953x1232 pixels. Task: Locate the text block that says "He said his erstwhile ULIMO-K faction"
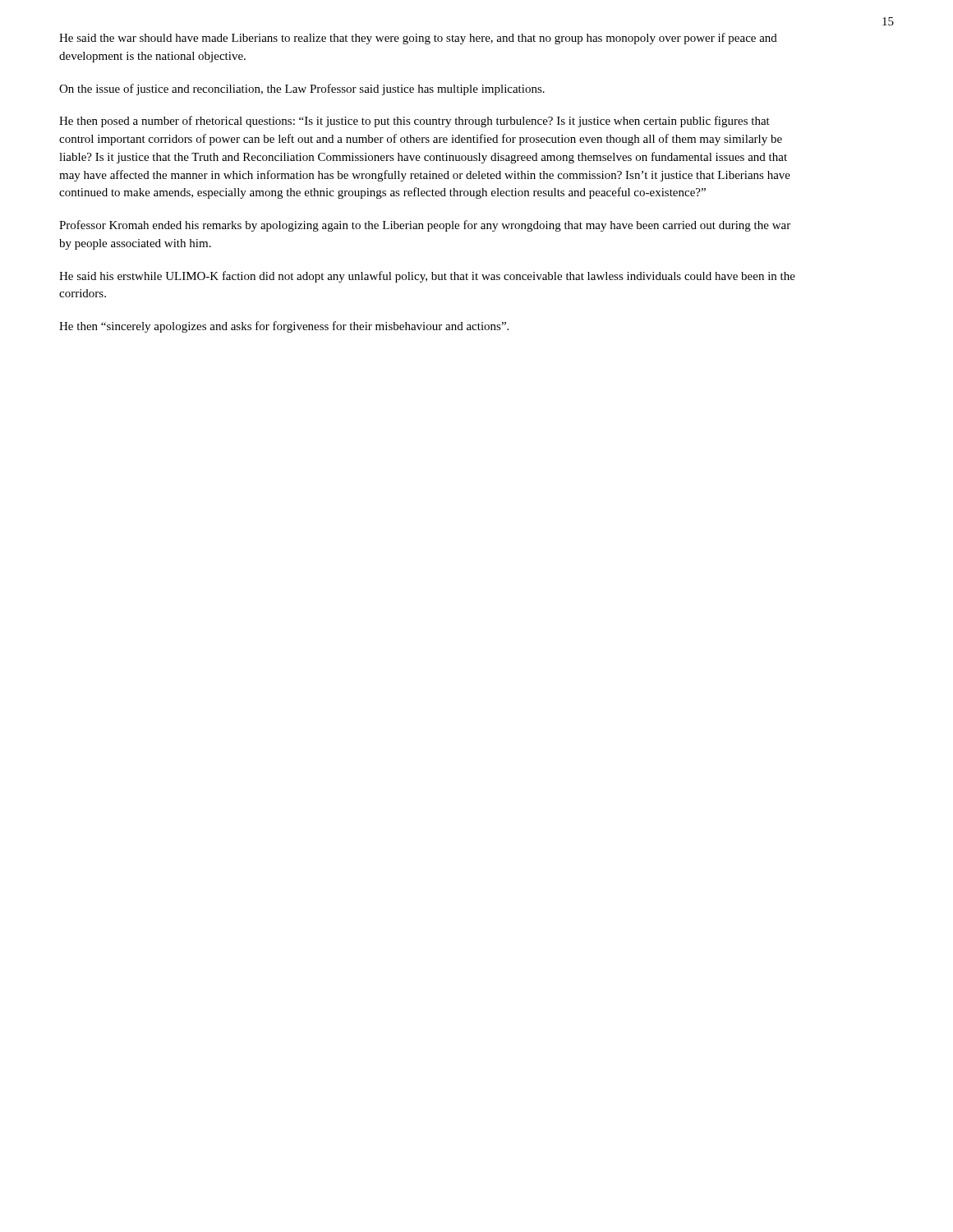(x=427, y=284)
